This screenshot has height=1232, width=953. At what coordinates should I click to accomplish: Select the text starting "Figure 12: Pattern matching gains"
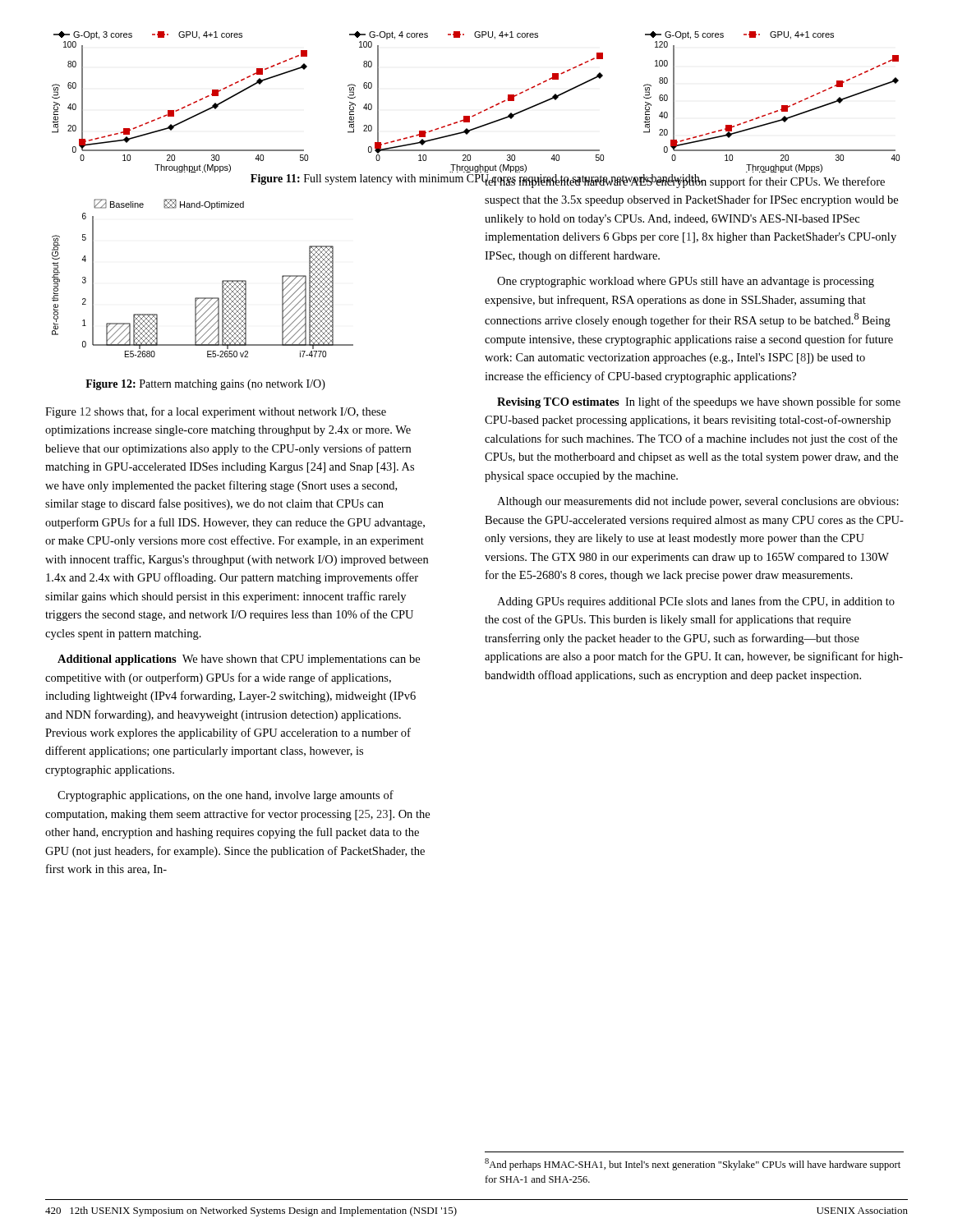coord(205,384)
